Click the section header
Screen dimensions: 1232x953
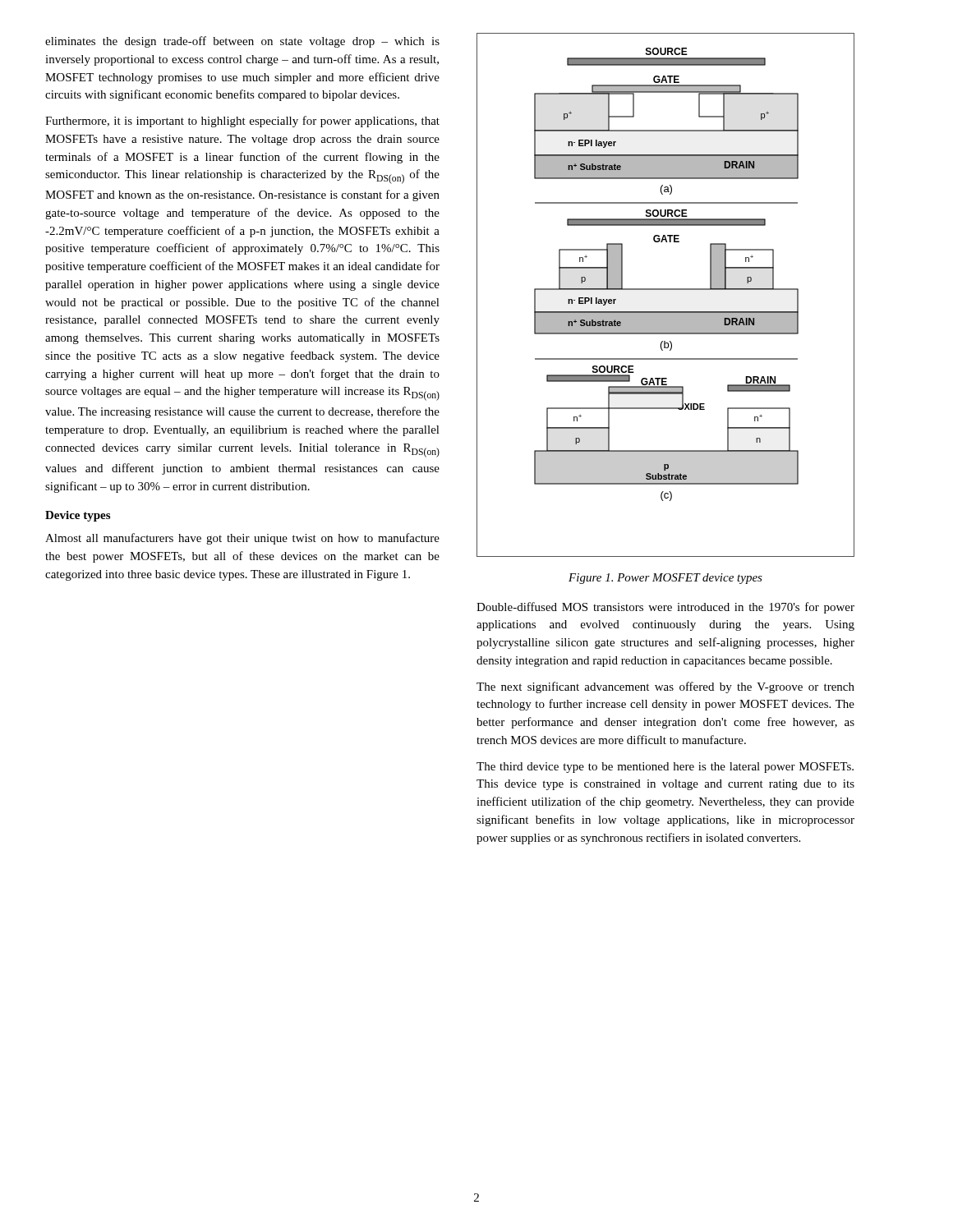(x=78, y=515)
